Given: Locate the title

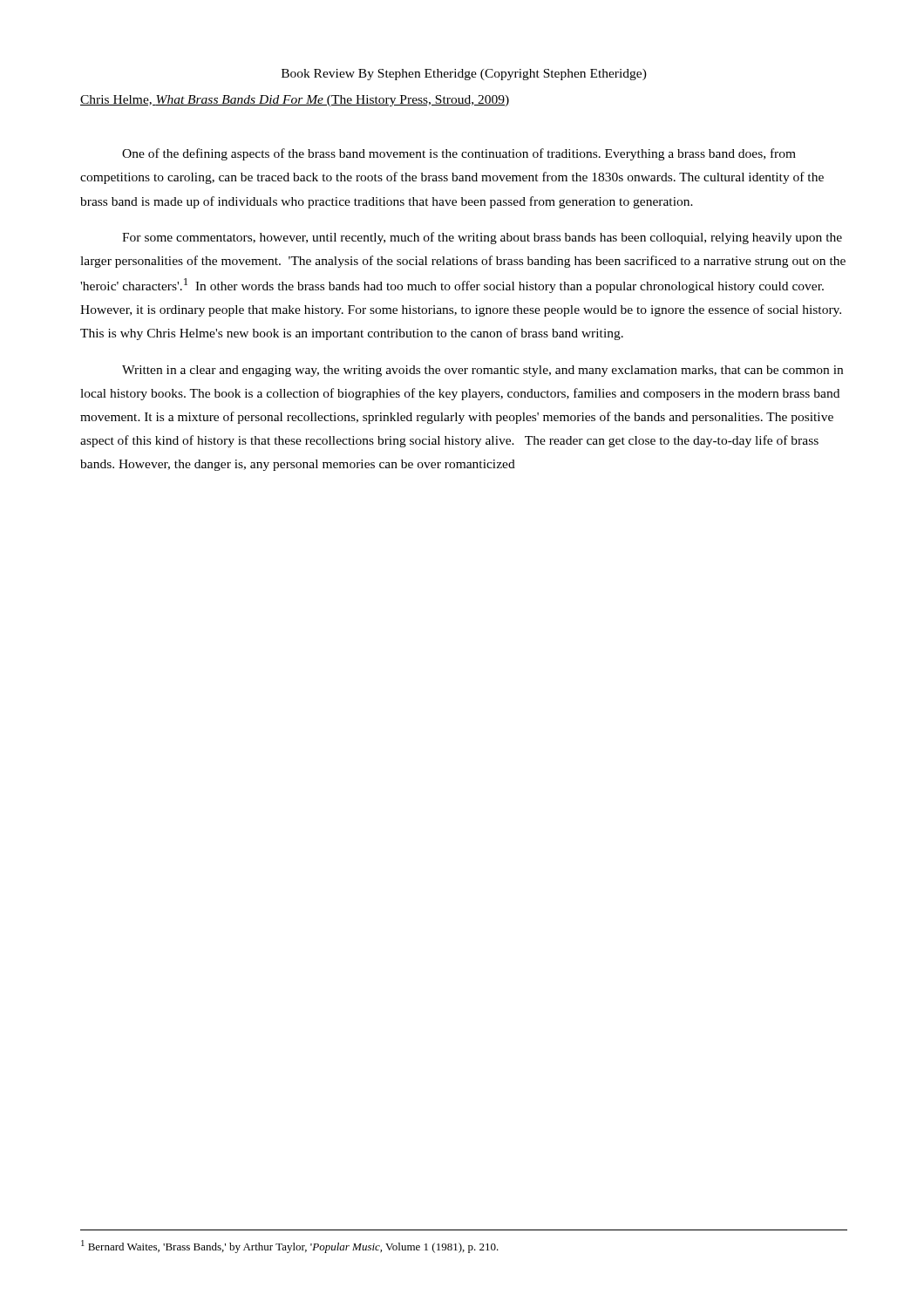Looking at the screenshot, I should (x=295, y=99).
